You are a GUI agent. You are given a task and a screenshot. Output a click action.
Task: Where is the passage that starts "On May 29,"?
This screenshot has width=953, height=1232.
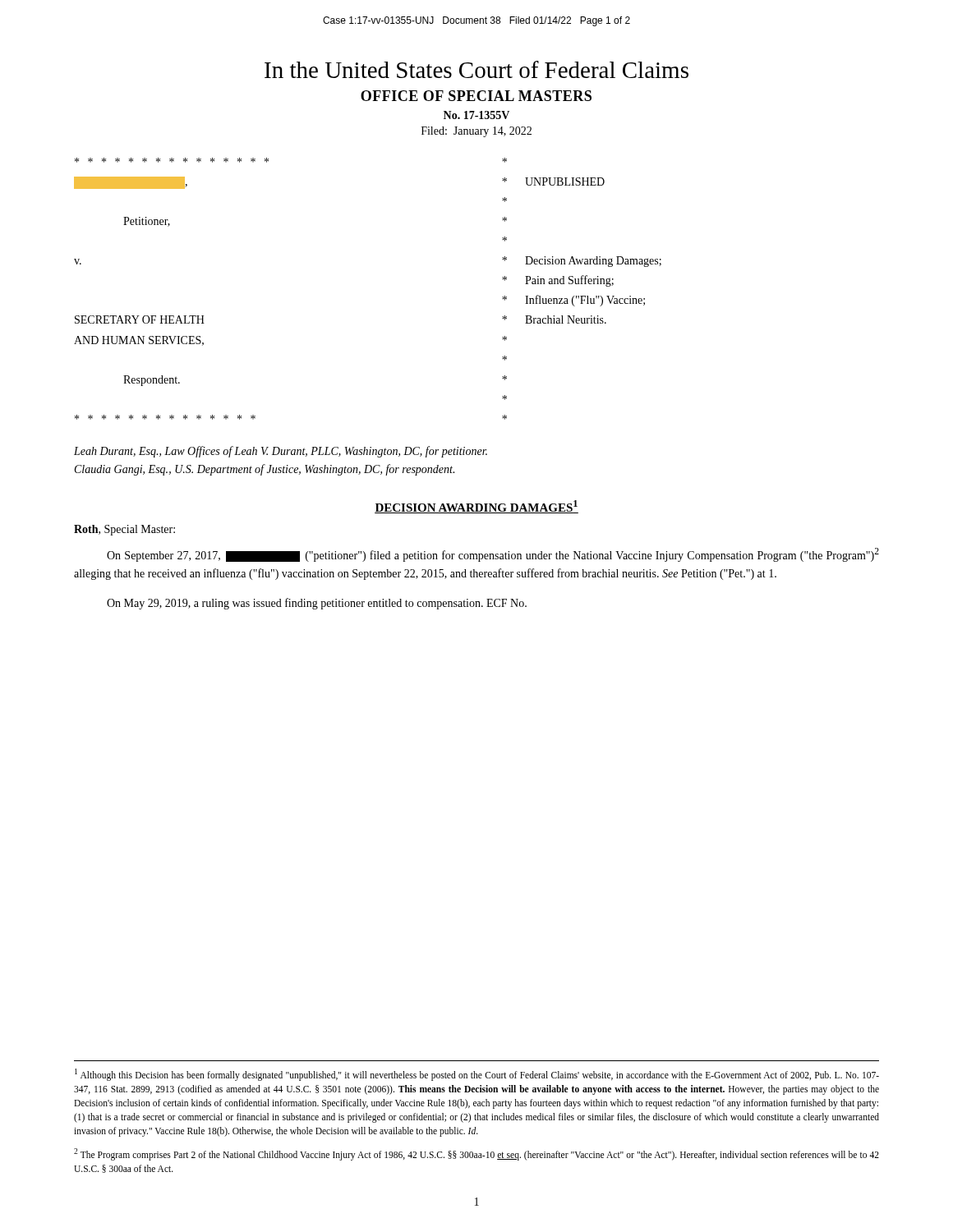pos(317,603)
